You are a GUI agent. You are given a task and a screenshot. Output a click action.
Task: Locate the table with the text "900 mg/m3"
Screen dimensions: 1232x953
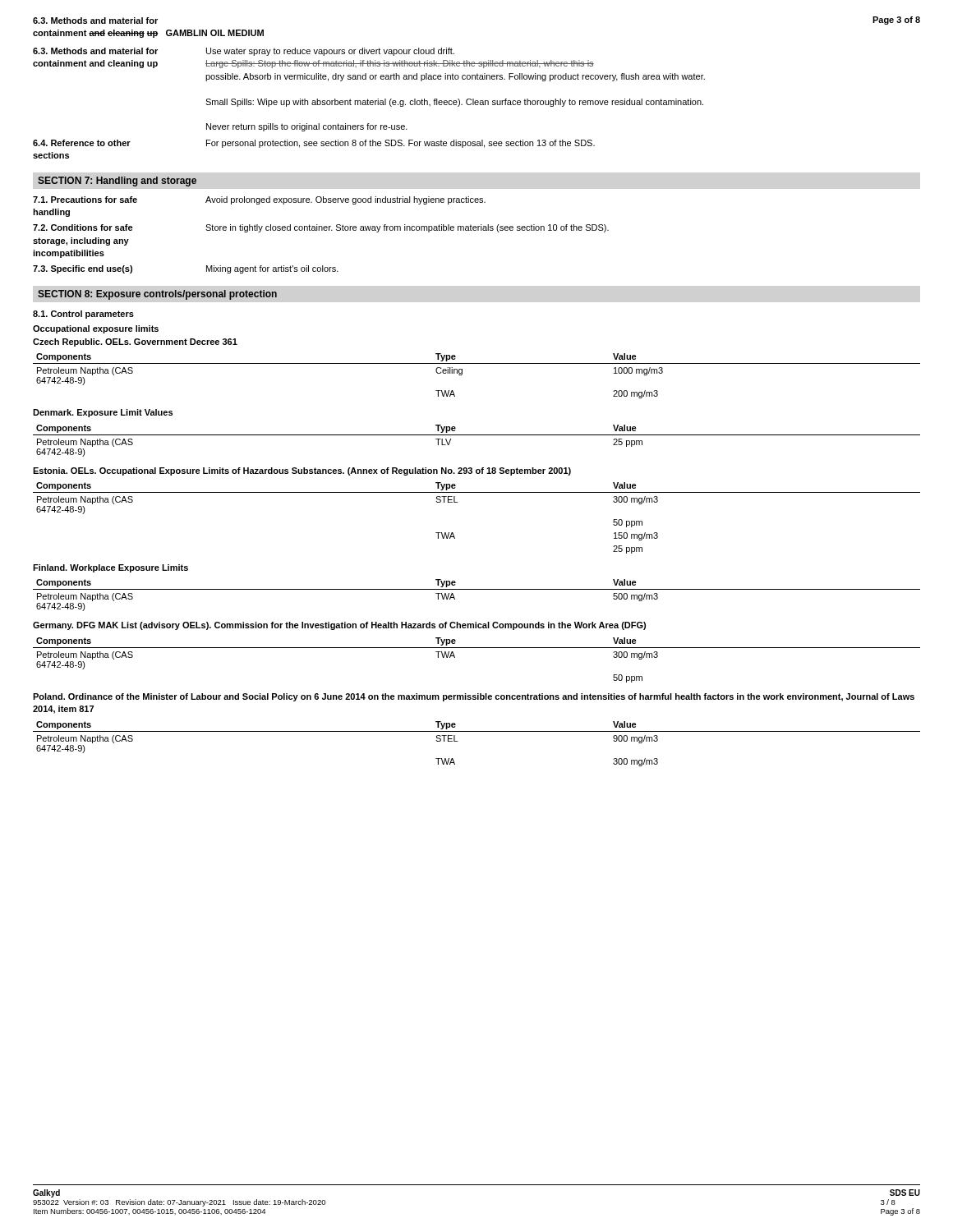476,743
